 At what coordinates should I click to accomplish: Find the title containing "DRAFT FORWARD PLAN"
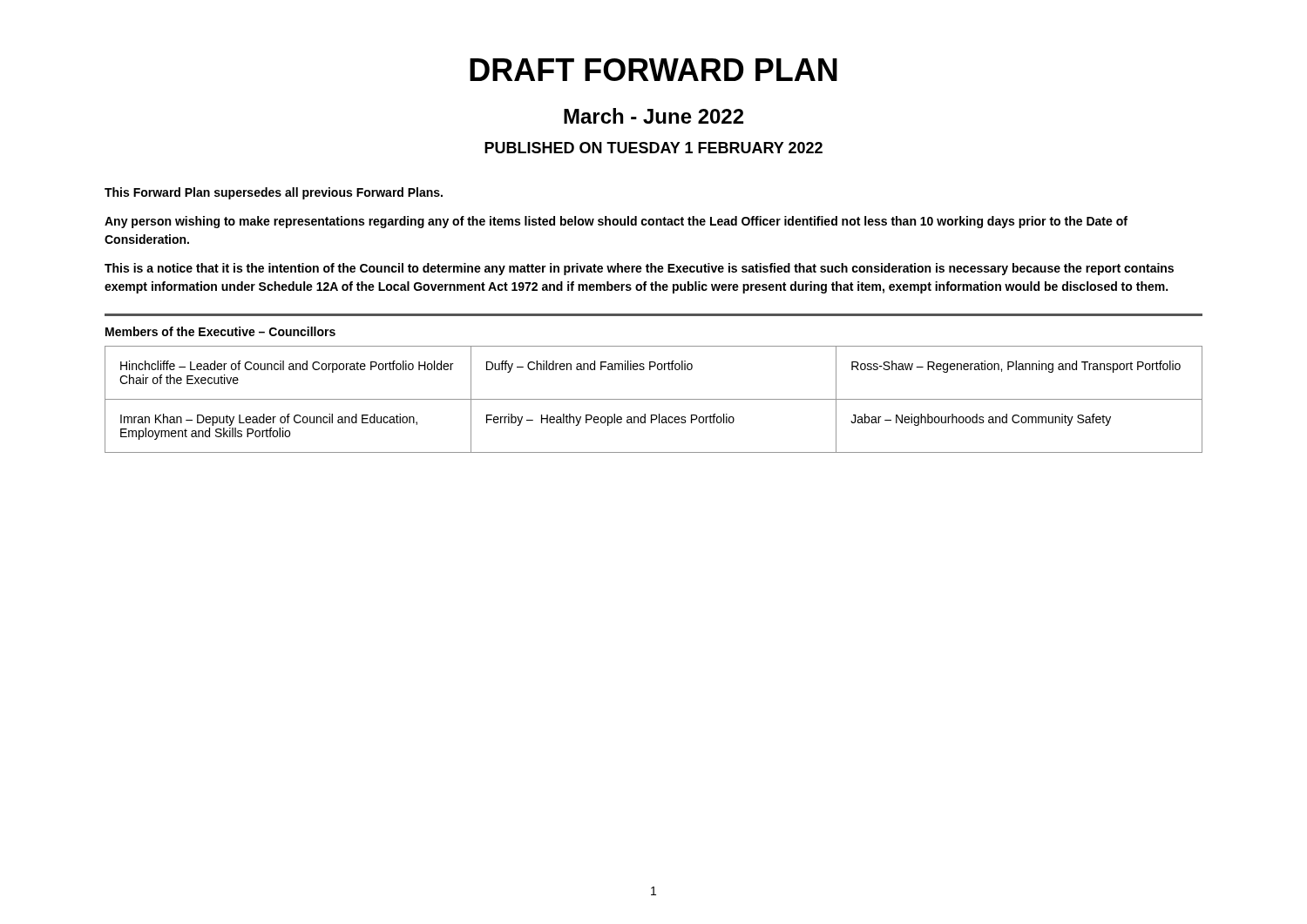pyautogui.click(x=654, y=71)
